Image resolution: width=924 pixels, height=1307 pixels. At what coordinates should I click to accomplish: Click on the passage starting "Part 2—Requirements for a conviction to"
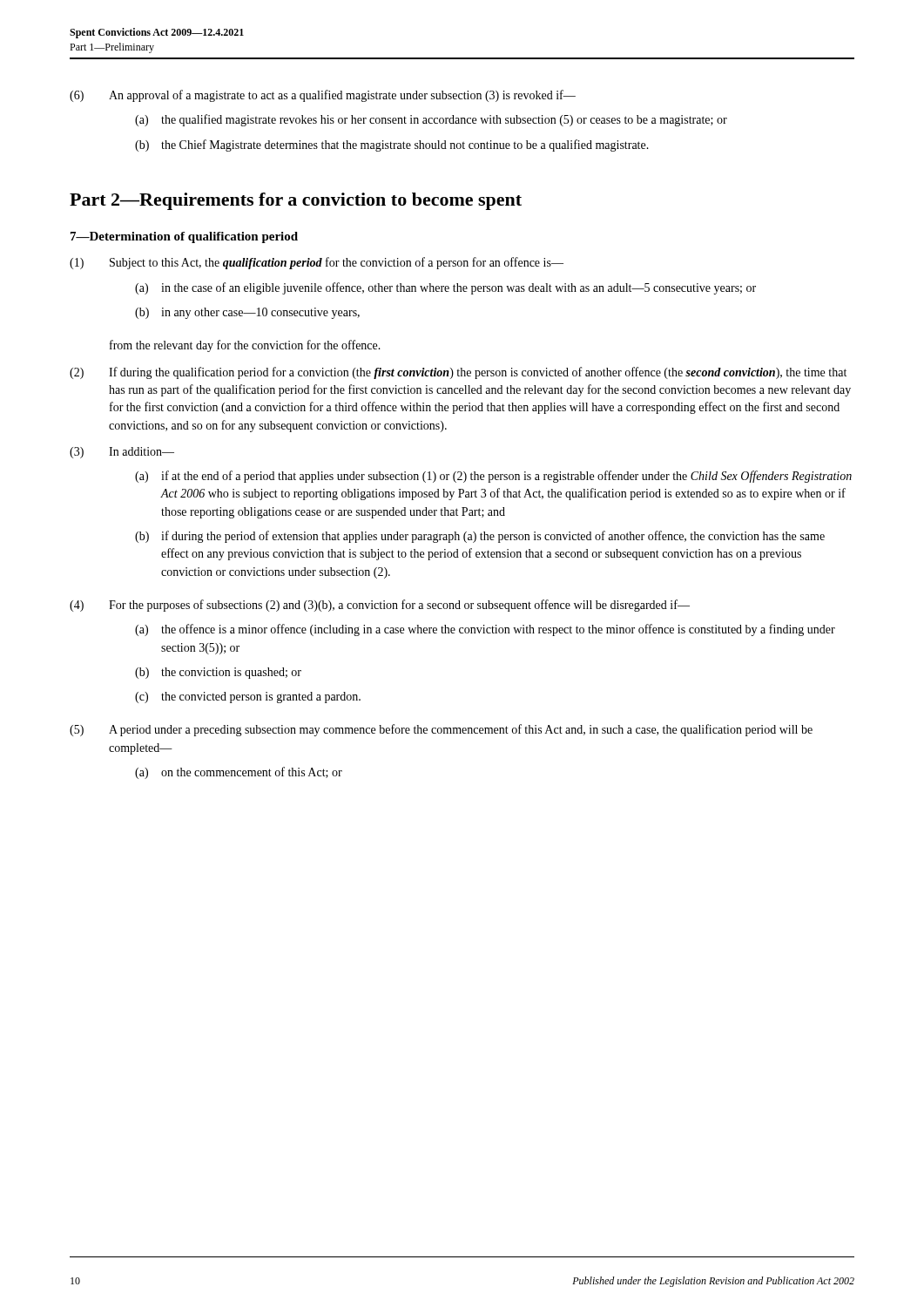[296, 199]
